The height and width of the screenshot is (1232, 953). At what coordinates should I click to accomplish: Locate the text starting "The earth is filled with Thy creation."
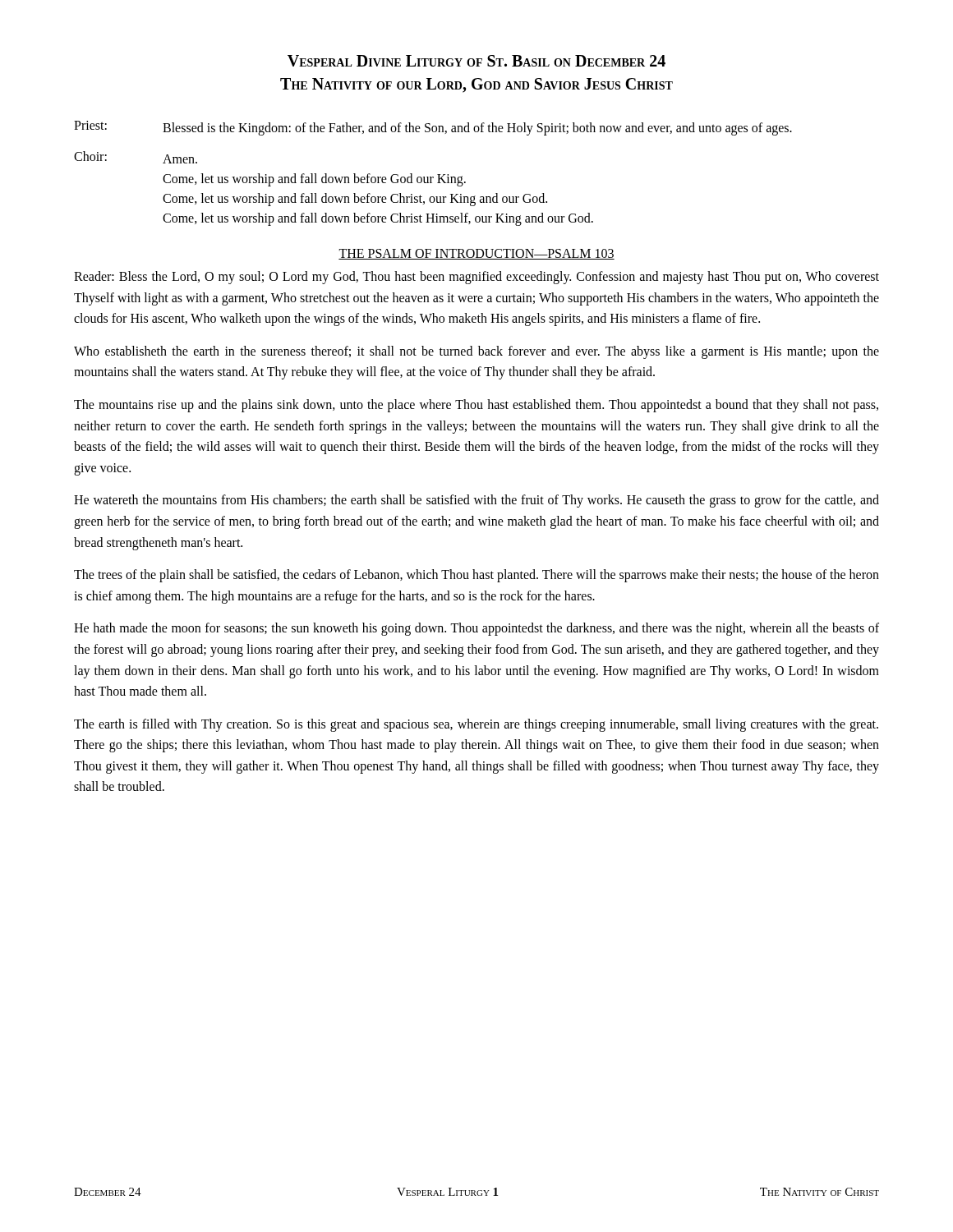(476, 755)
